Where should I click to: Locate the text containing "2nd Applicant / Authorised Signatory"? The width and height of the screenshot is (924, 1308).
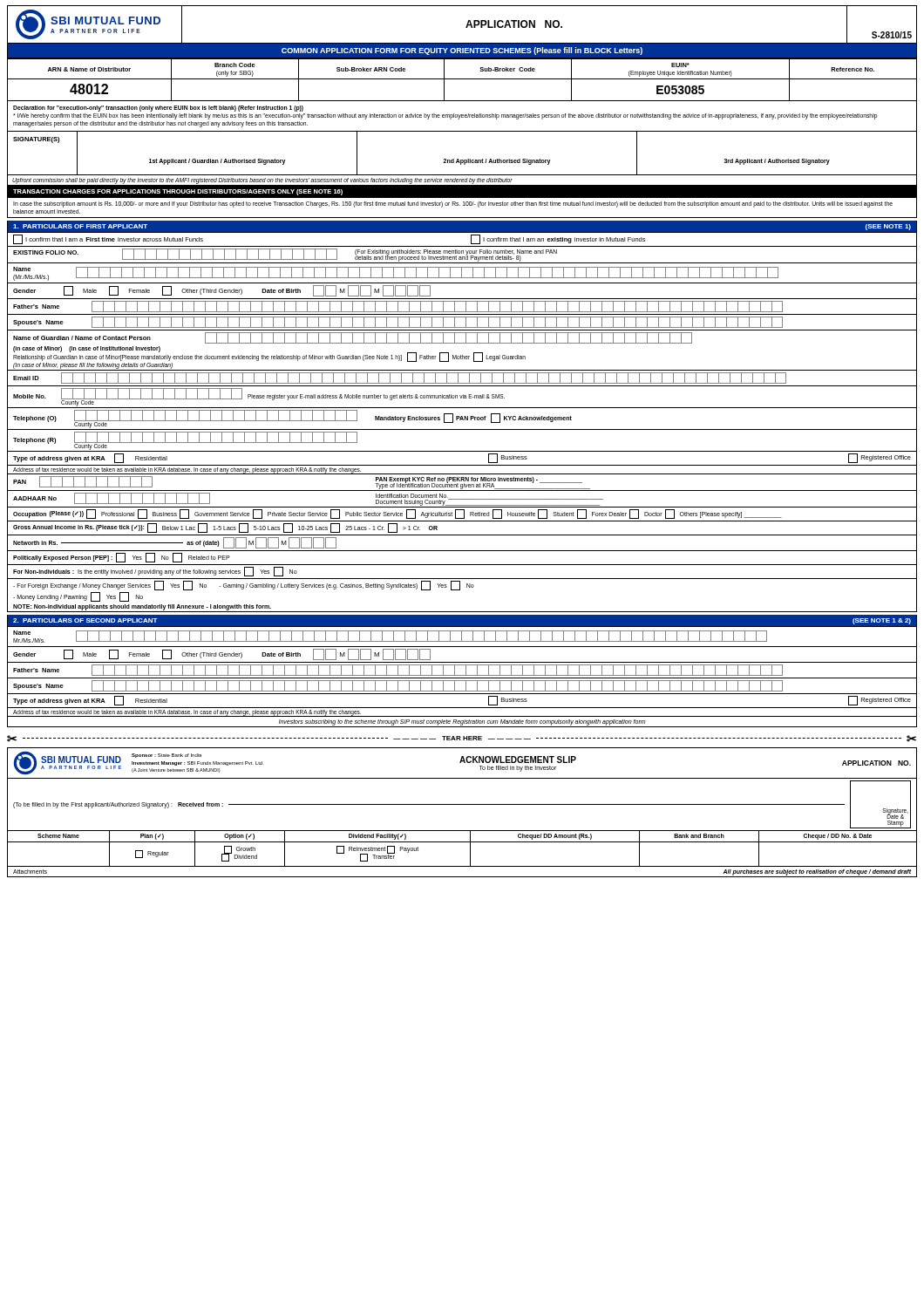coord(497,160)
